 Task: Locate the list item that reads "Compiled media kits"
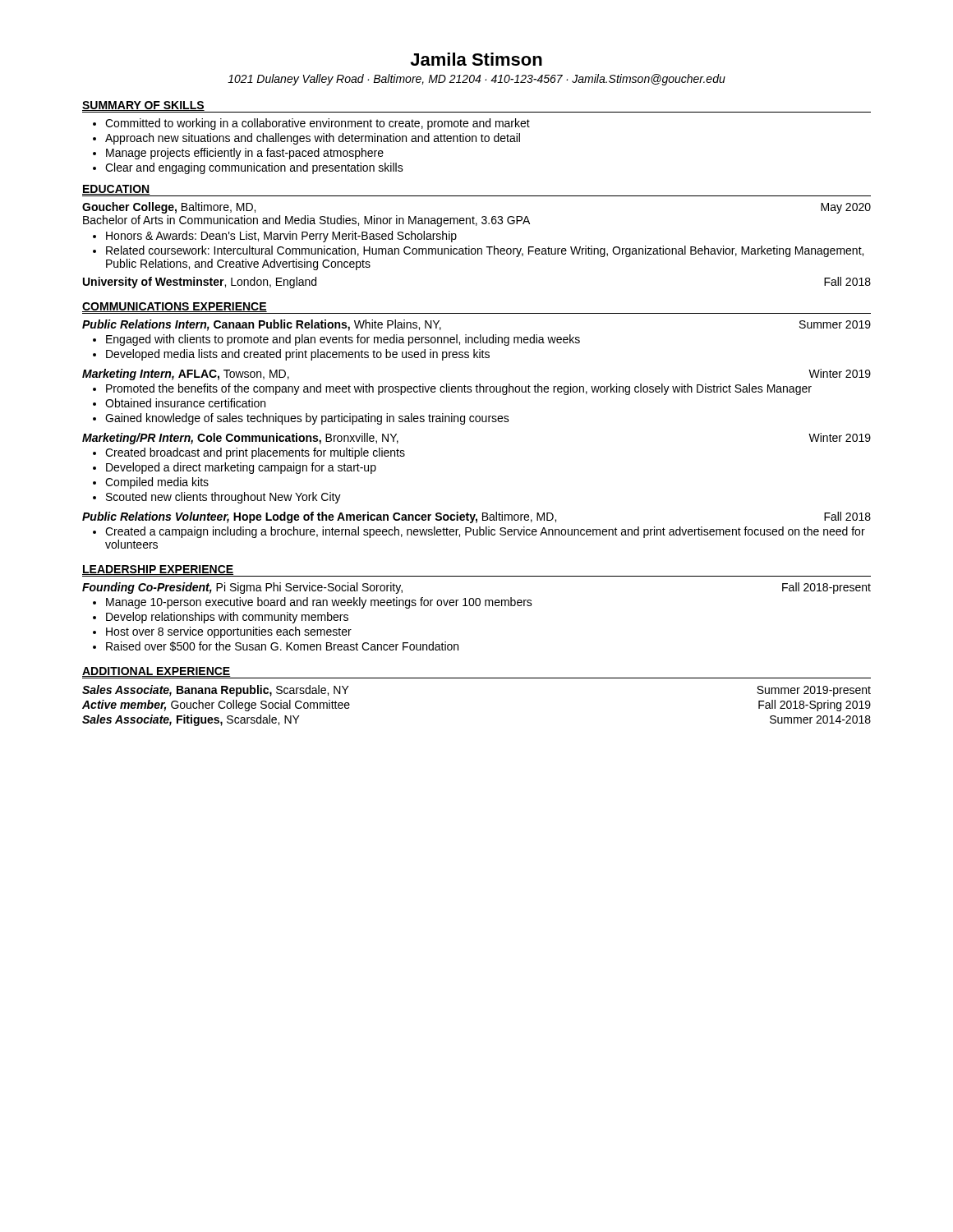tap(157, 482)
